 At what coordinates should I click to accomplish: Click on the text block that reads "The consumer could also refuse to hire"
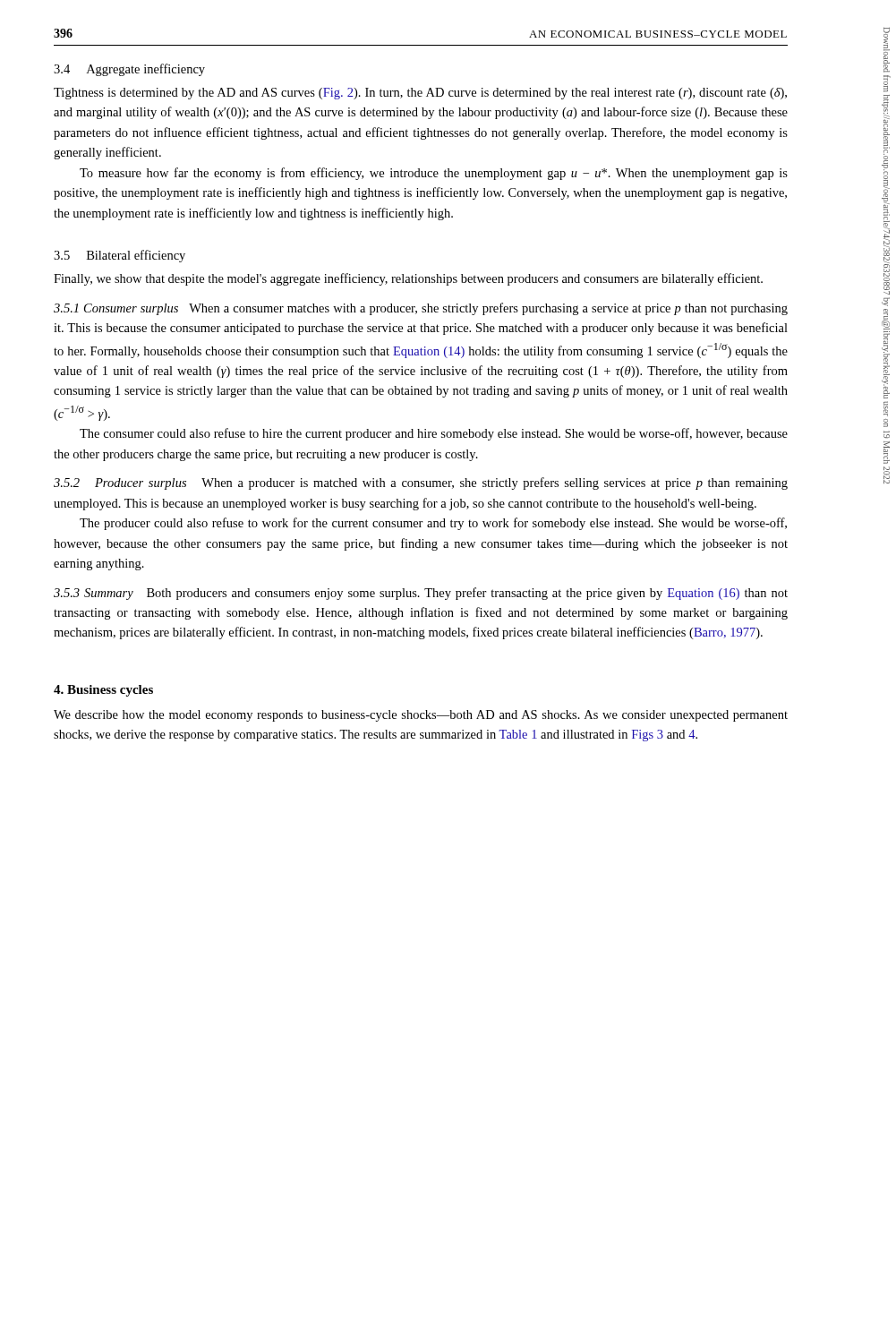pyautogui.click(x=421, y=444)
